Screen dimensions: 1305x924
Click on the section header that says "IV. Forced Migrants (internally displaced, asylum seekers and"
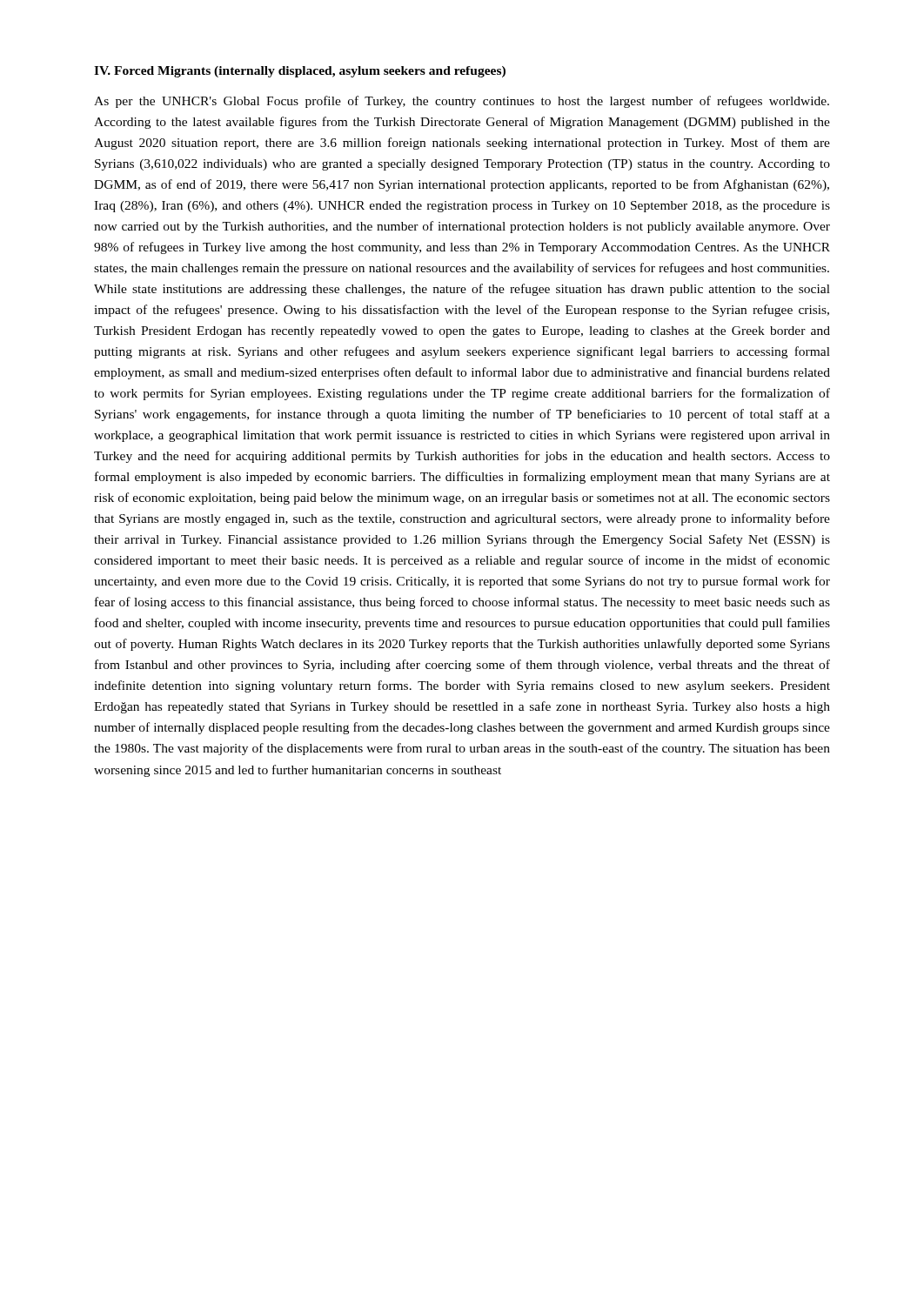300,70
